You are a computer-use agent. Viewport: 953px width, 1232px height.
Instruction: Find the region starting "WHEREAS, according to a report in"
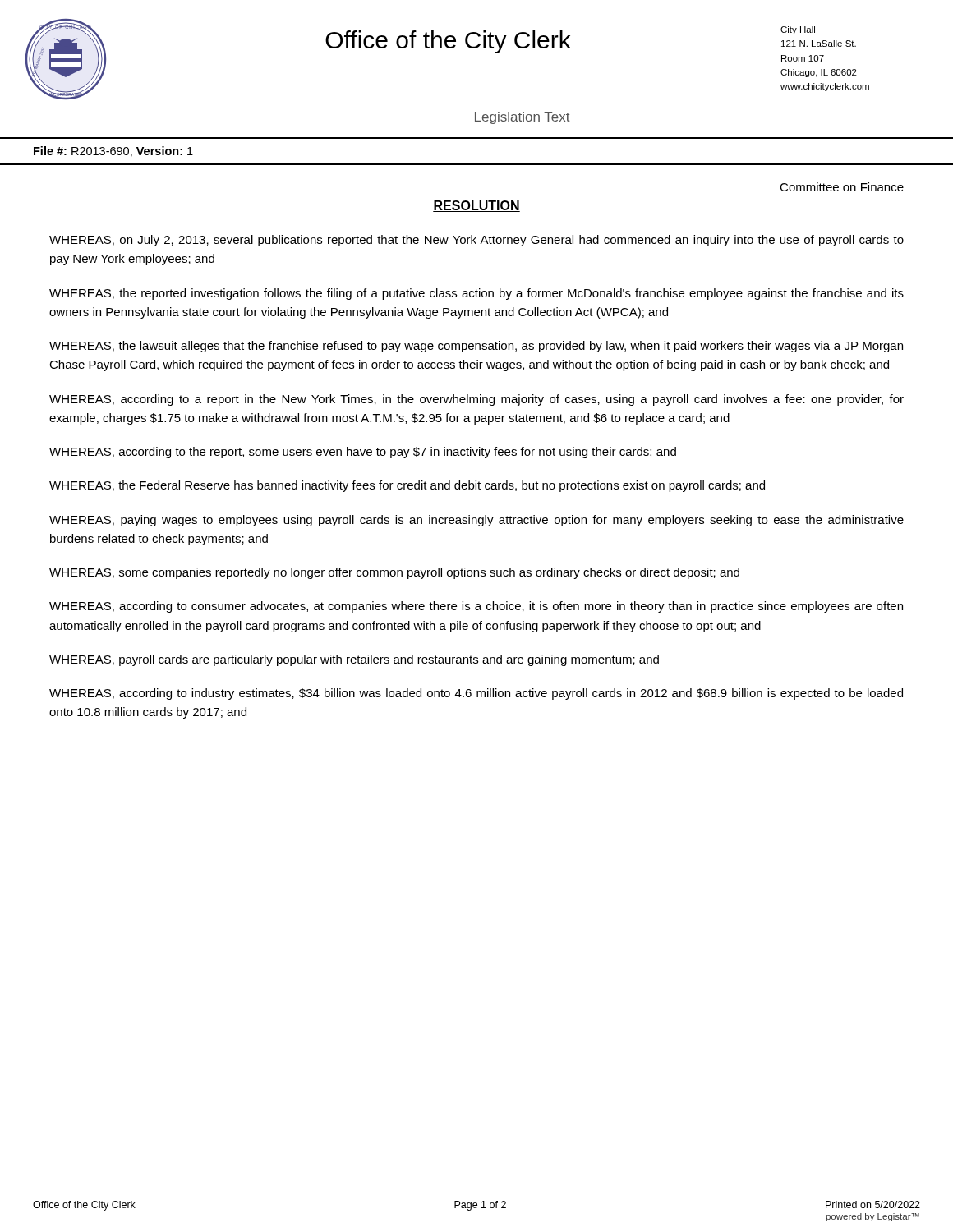click(x=476, y=408)
